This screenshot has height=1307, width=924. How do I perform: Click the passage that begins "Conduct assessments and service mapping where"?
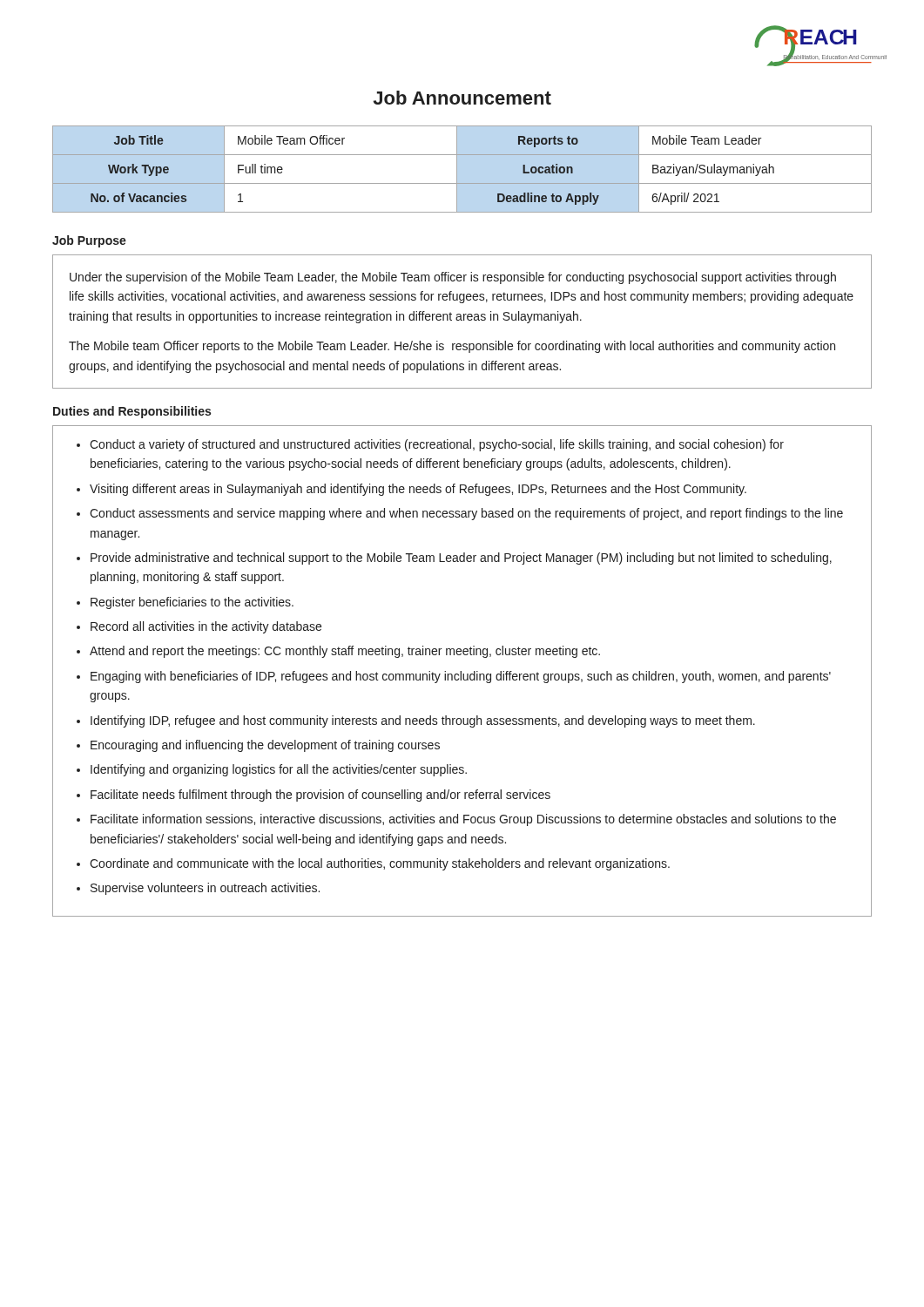pos(467,523)
